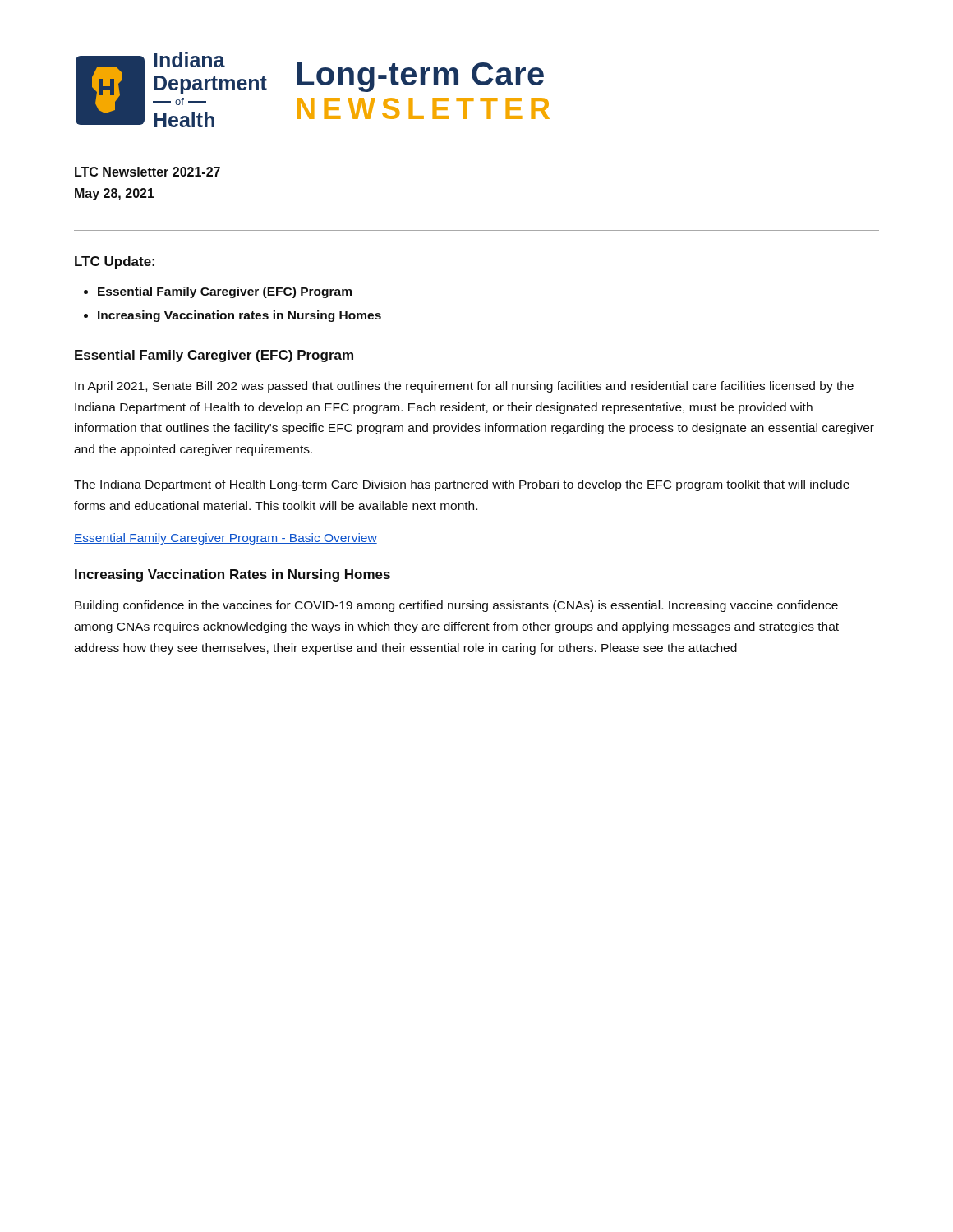Locate the text block with the text "Building confidence in the vaccines for"
This screenshot has width=953, height=1232.
click(x=456, y=626)
